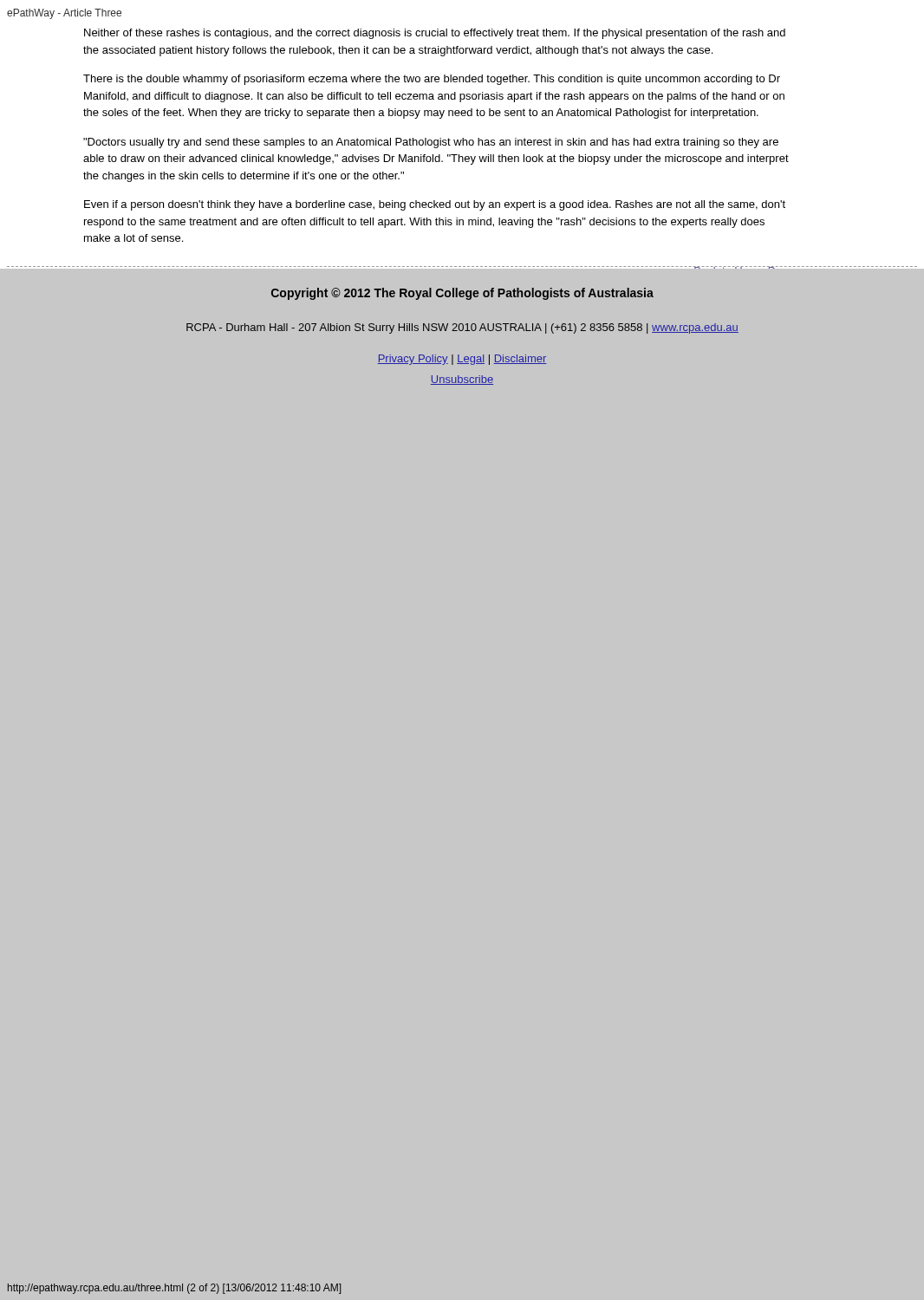Locate the block of text that opens with "Privacy Policy |"

462,358
